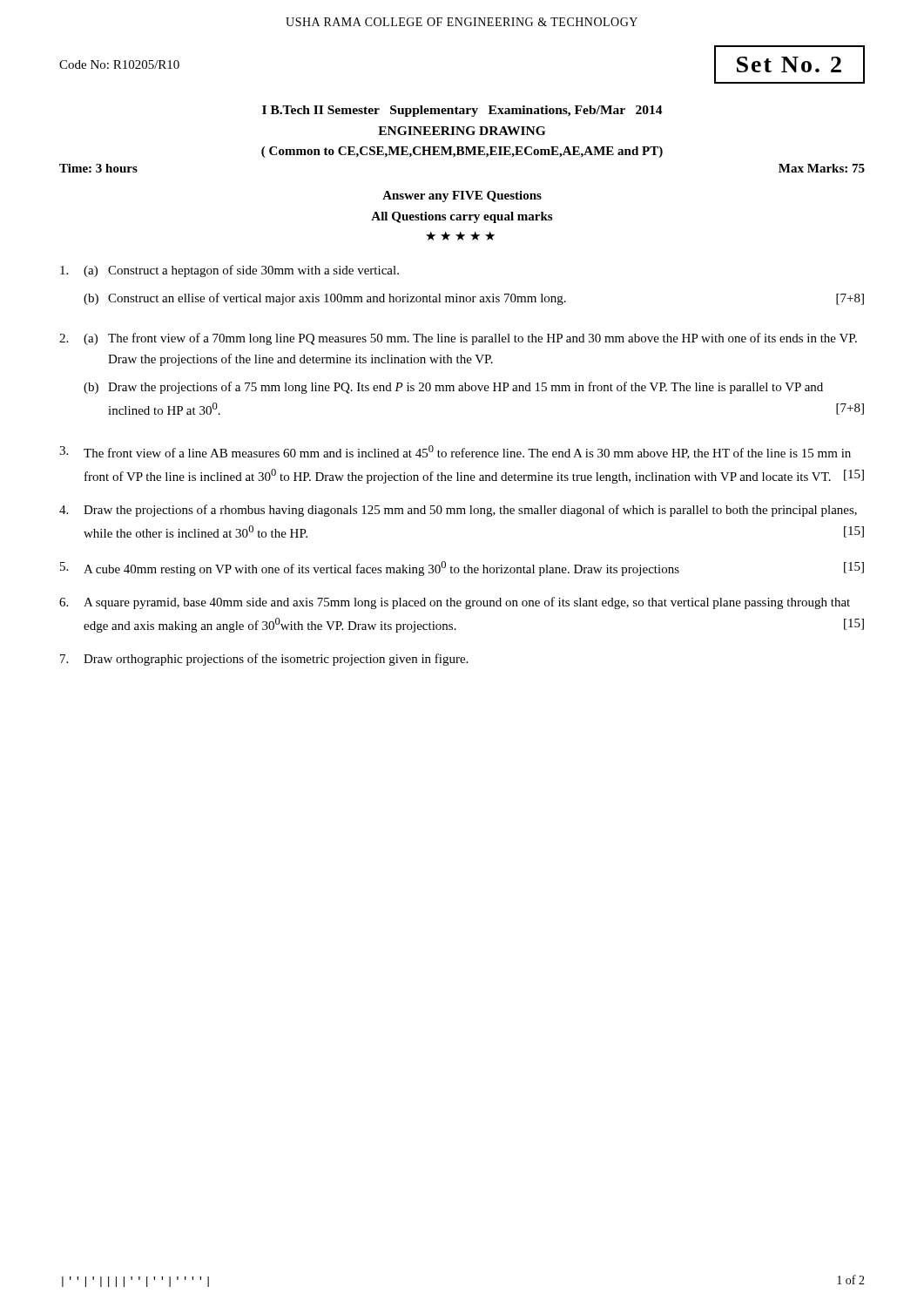Screen dimensions: 1307x924
Task: Find "Max Marks: 75" on this page
Action: coord(822,168)
